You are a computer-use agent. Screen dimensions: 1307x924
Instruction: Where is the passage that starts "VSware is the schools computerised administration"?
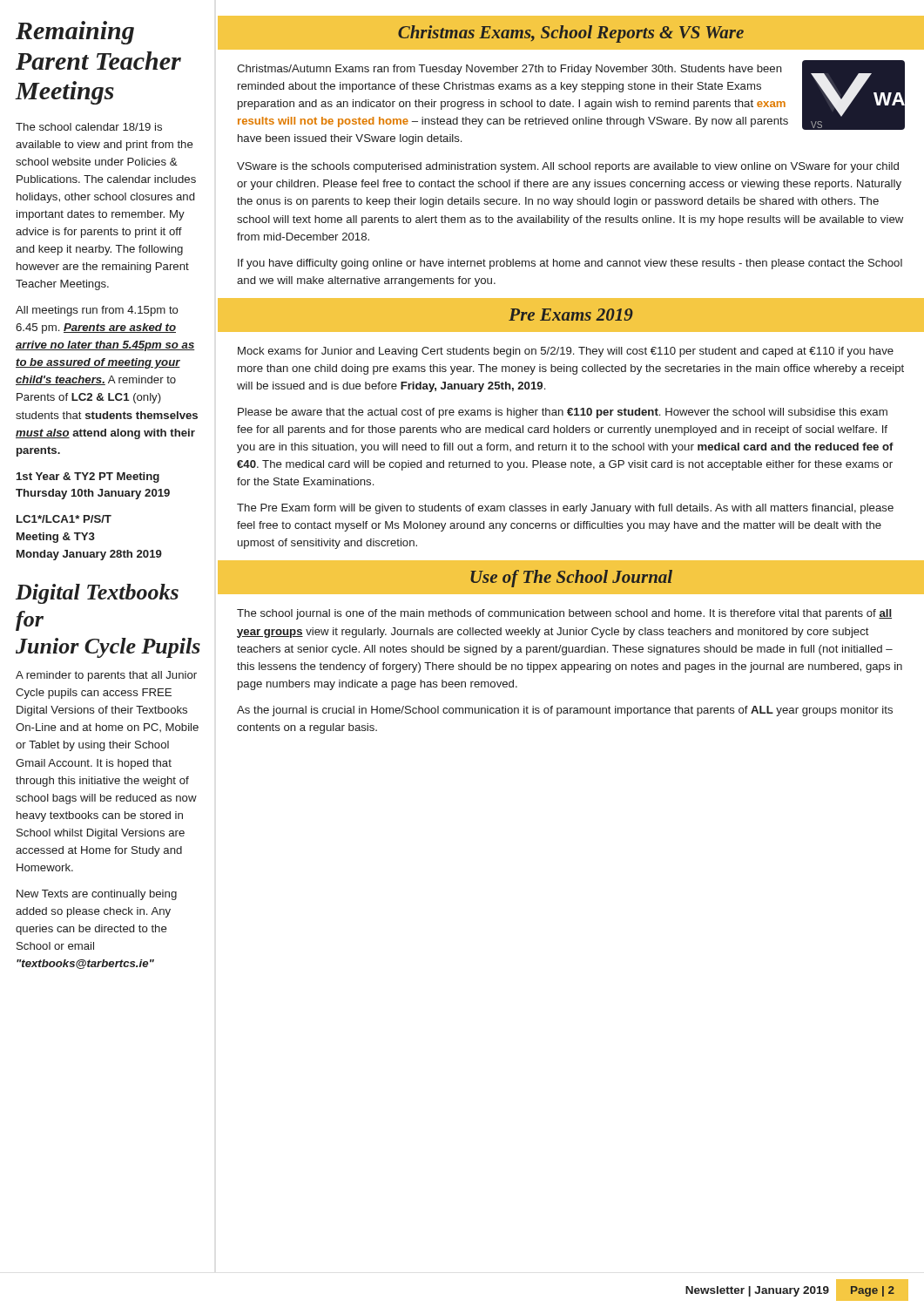(x=570, y=201)
